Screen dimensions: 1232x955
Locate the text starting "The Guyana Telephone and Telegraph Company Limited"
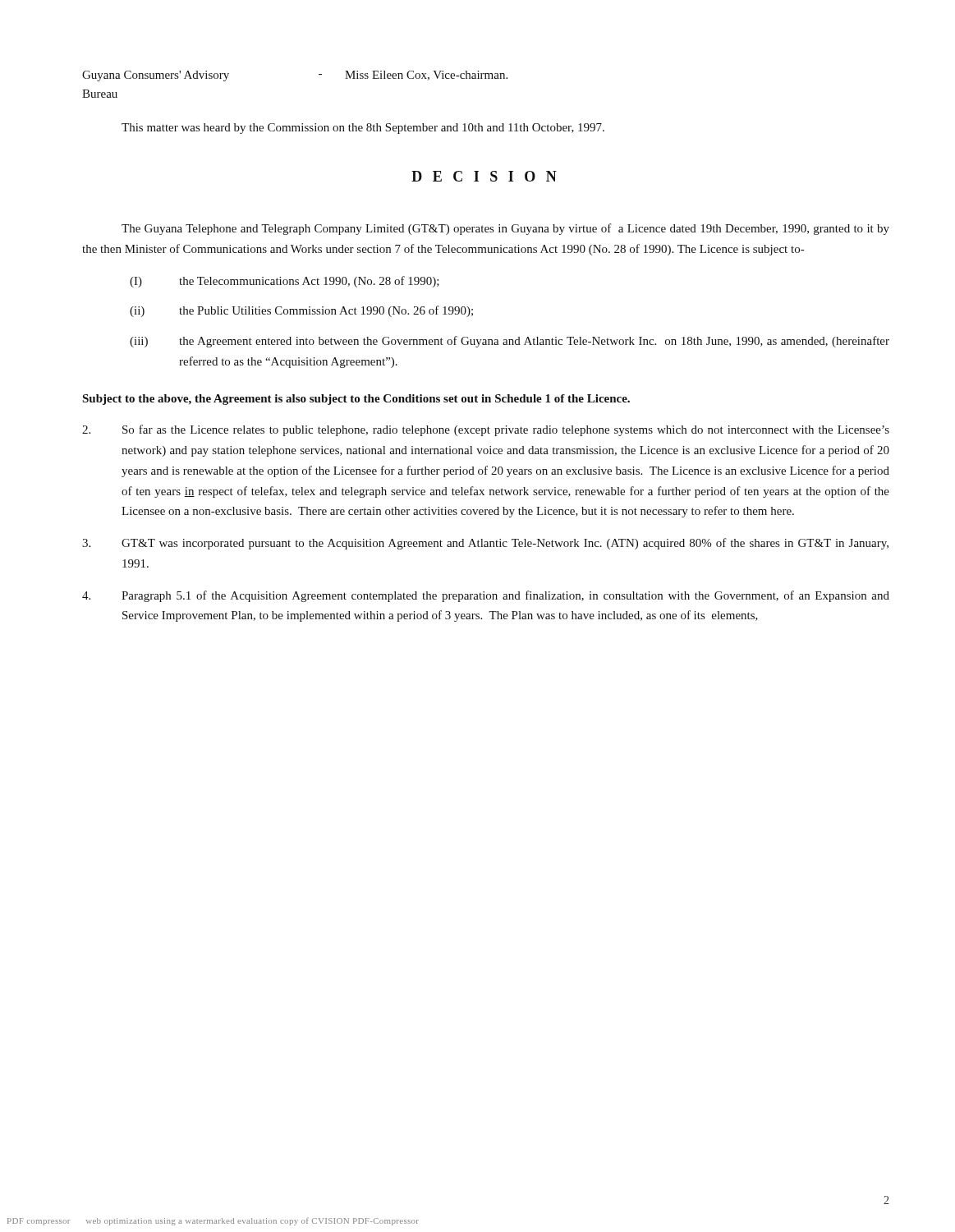[486, 239]
